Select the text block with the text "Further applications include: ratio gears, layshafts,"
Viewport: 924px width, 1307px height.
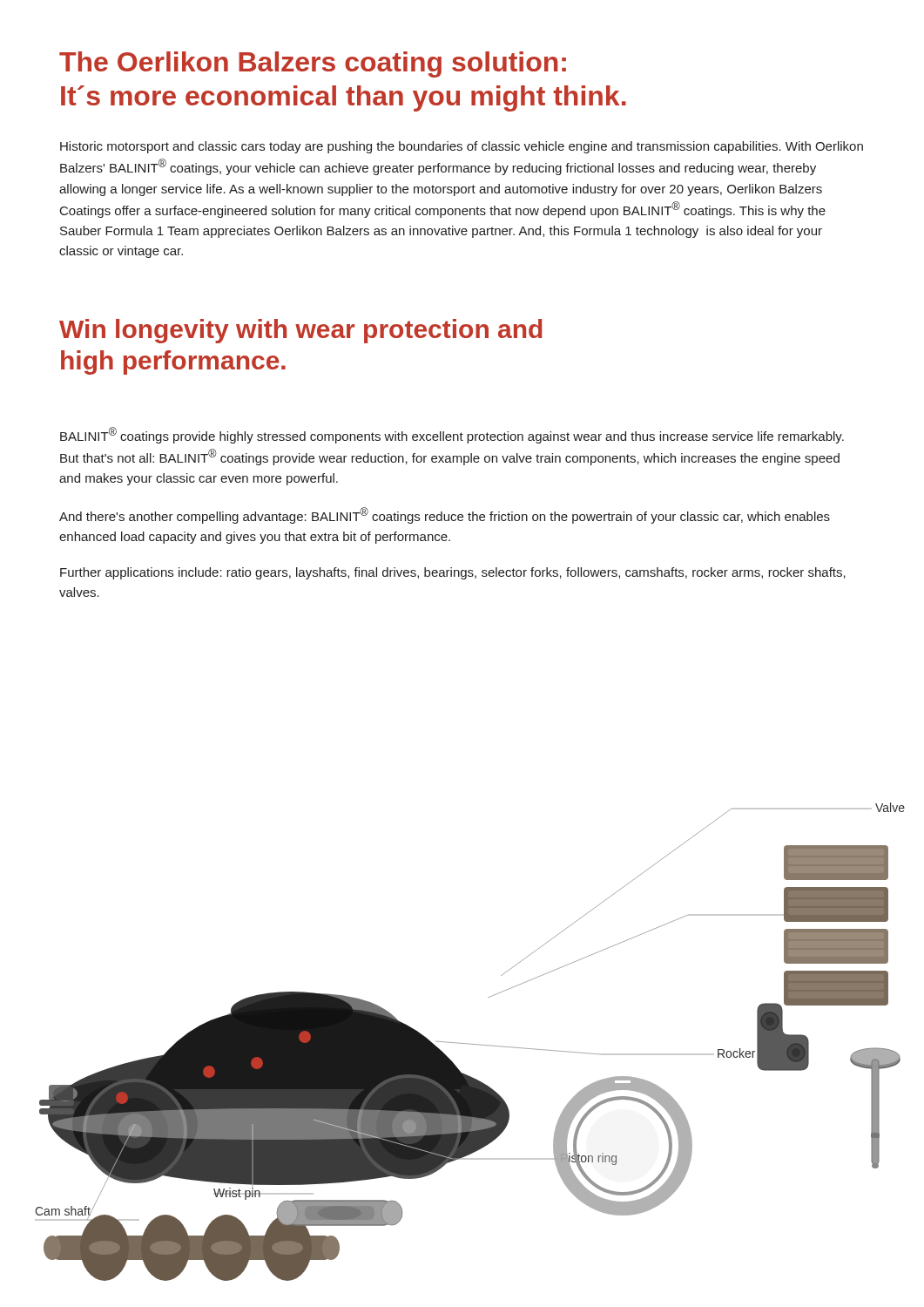coord(453,582)
